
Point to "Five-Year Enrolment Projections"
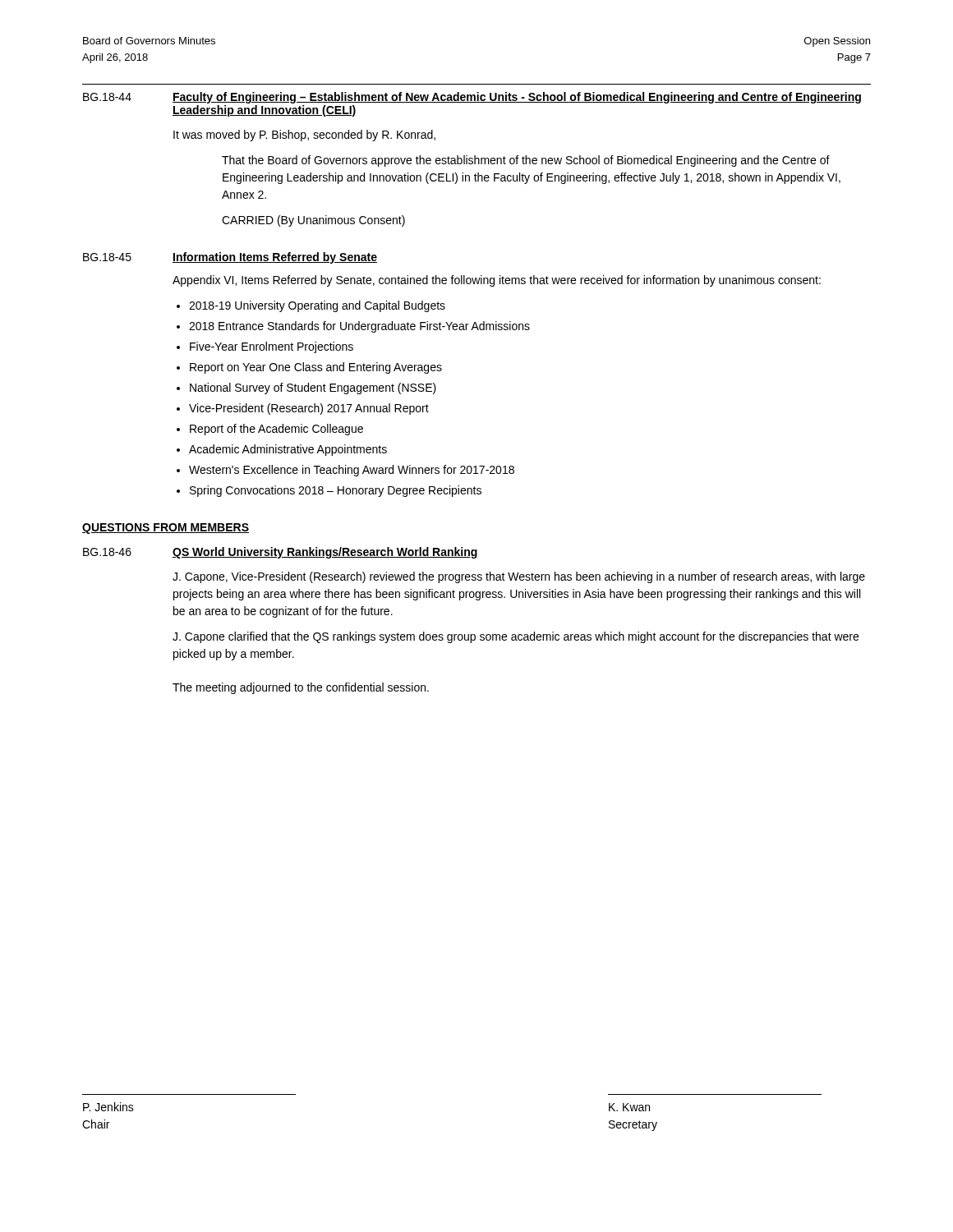[271, 347]
